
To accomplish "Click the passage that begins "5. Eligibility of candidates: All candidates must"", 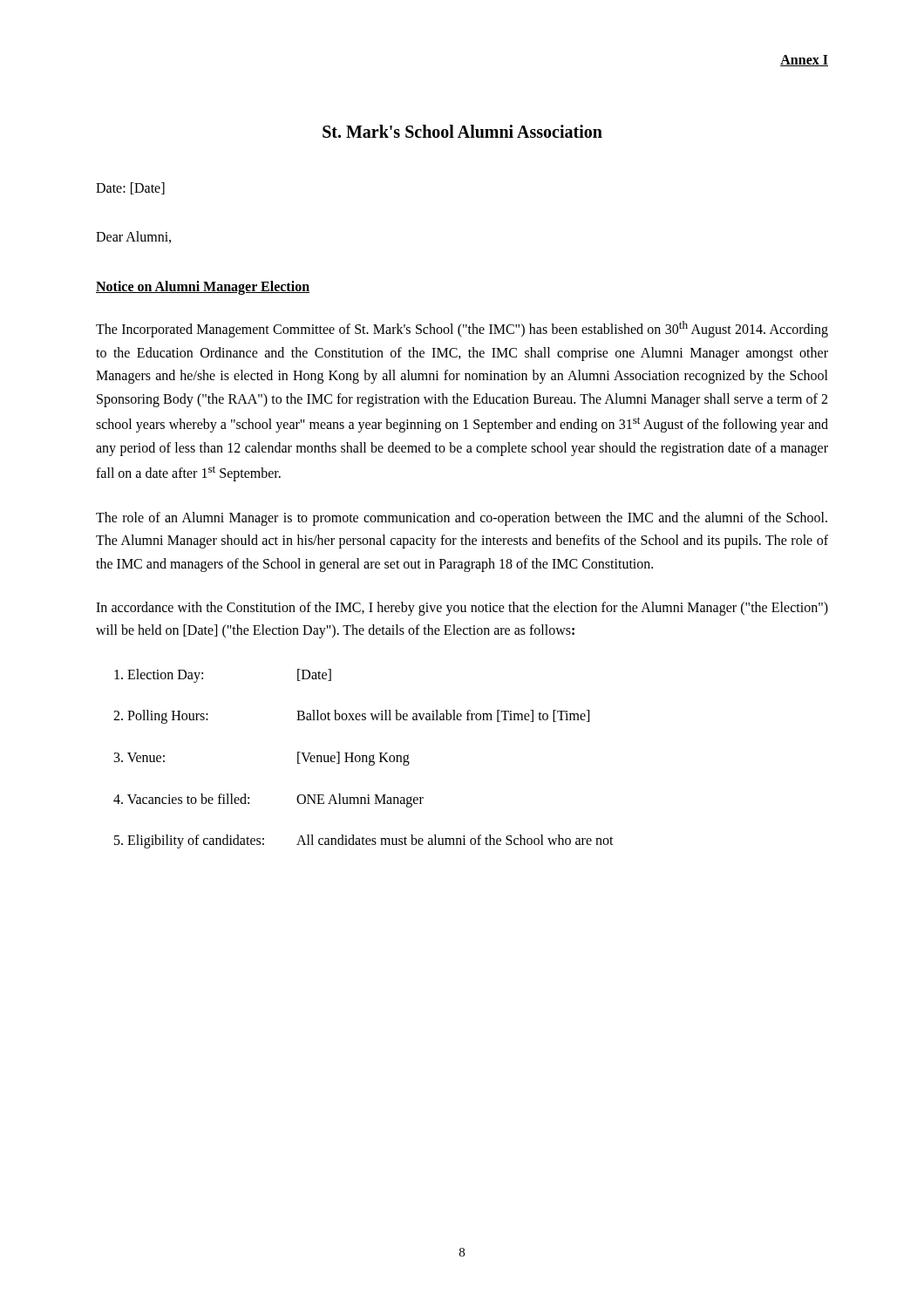I will click(471, 841).
